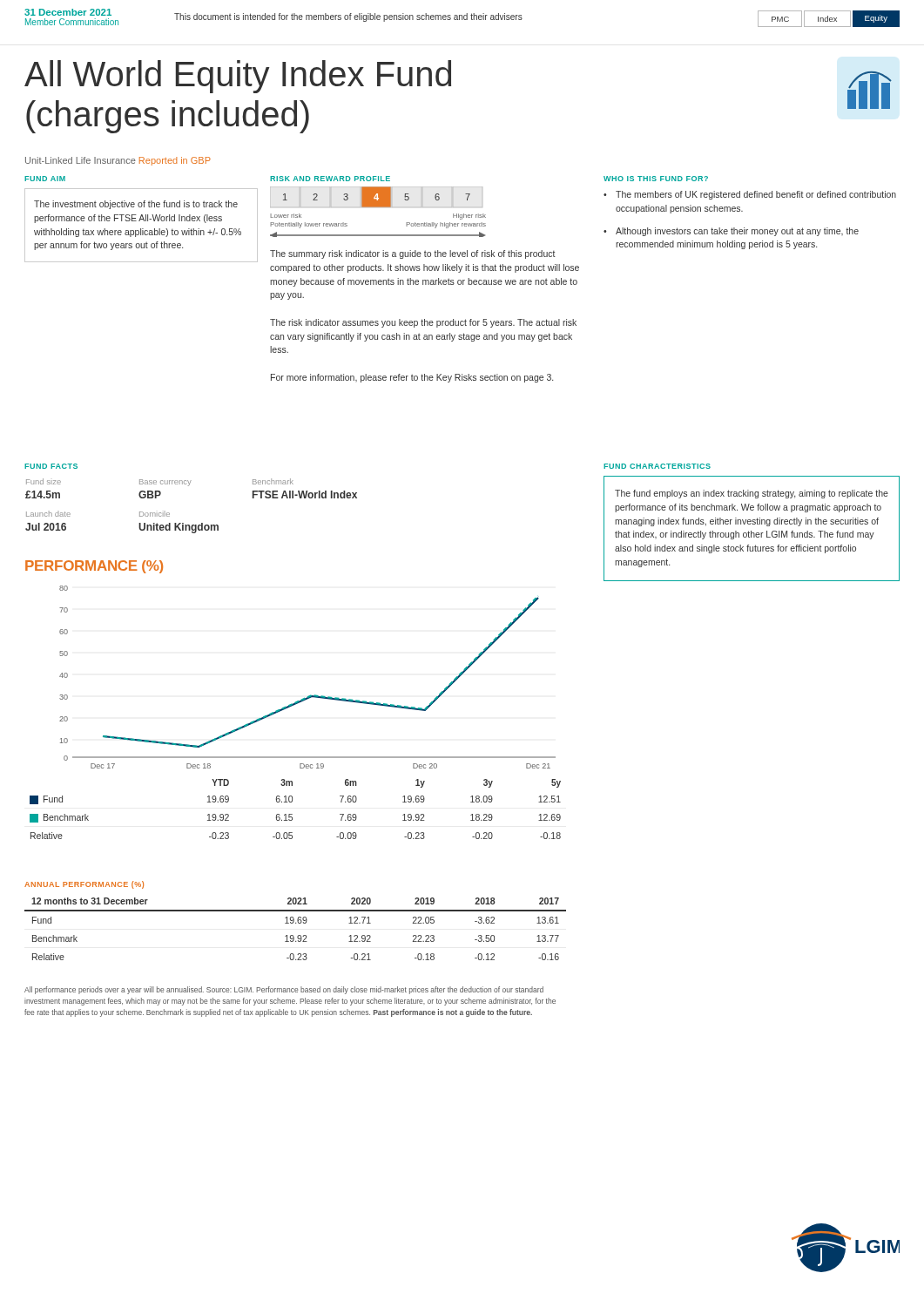The width and height of the screenshot is (924, 1307).
Task: Click on the region starting "PERFORMANCE (%)"
Action: point(94,566)
